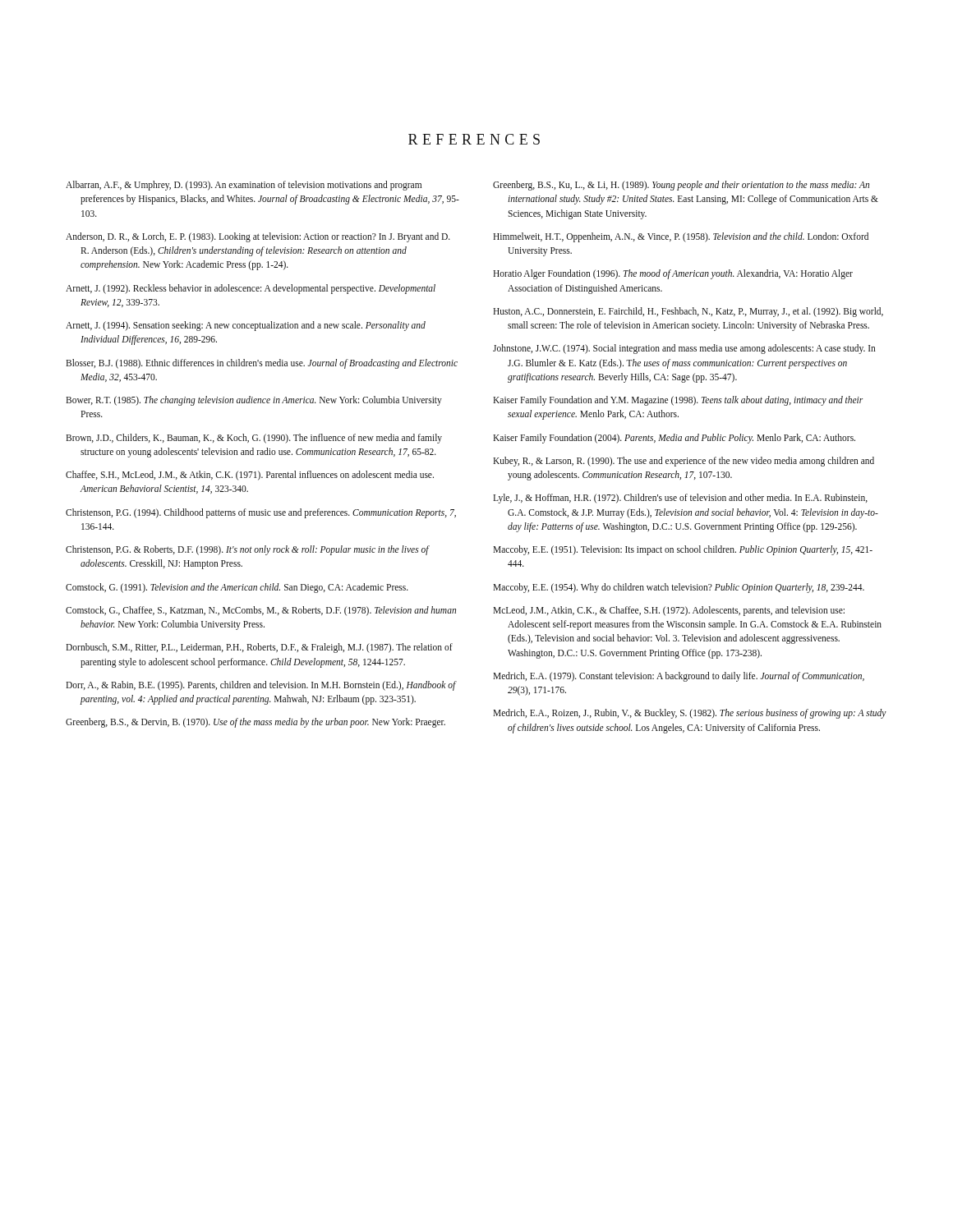Screen dimensions: 1232x953
Task: Select the list item with the text "Kubey, R., & Larson,"
Action: click(684, 468)
